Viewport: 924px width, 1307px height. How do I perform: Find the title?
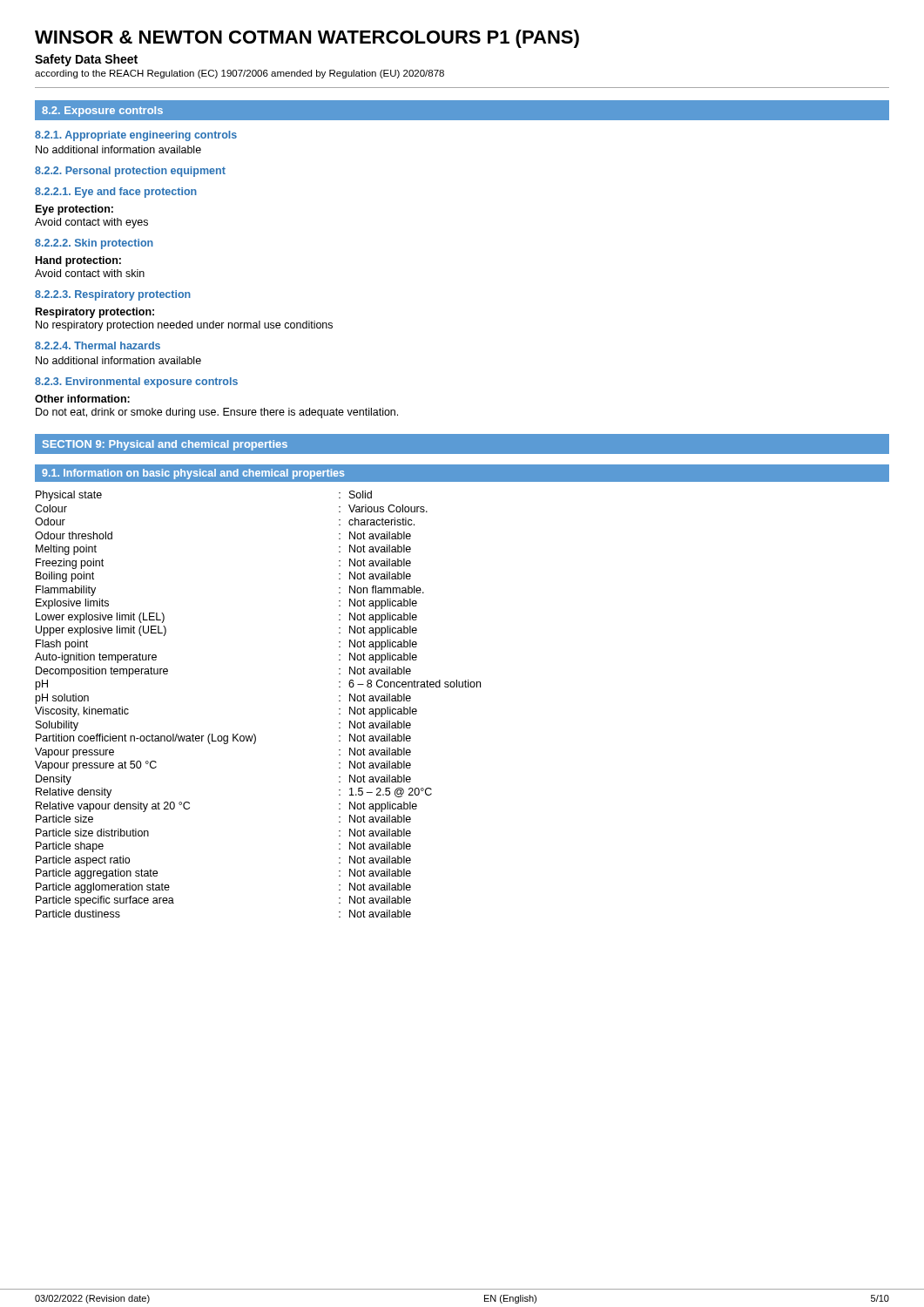coord(462,37)
